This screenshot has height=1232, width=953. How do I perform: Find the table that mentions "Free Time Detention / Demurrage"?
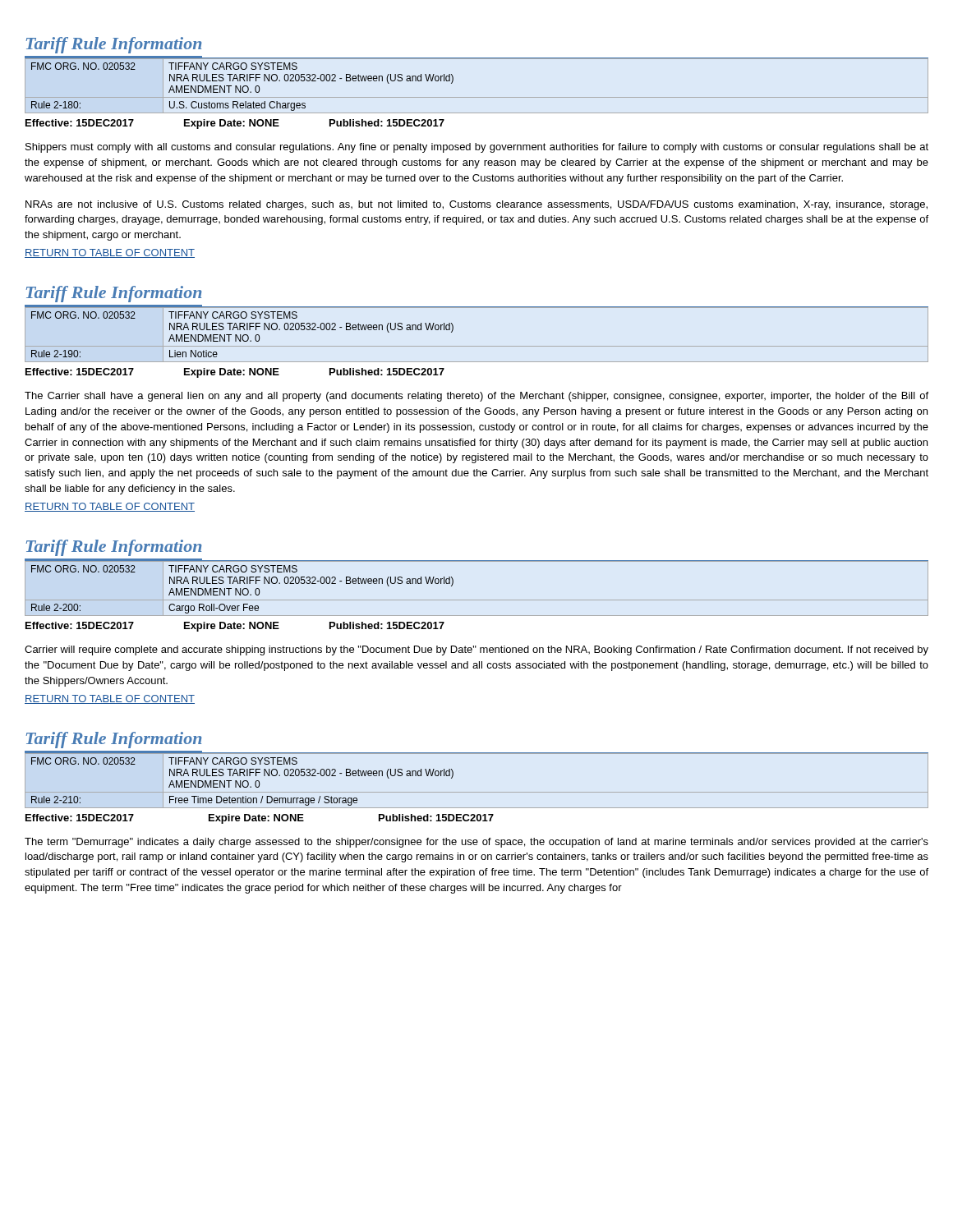click(476, 780)
